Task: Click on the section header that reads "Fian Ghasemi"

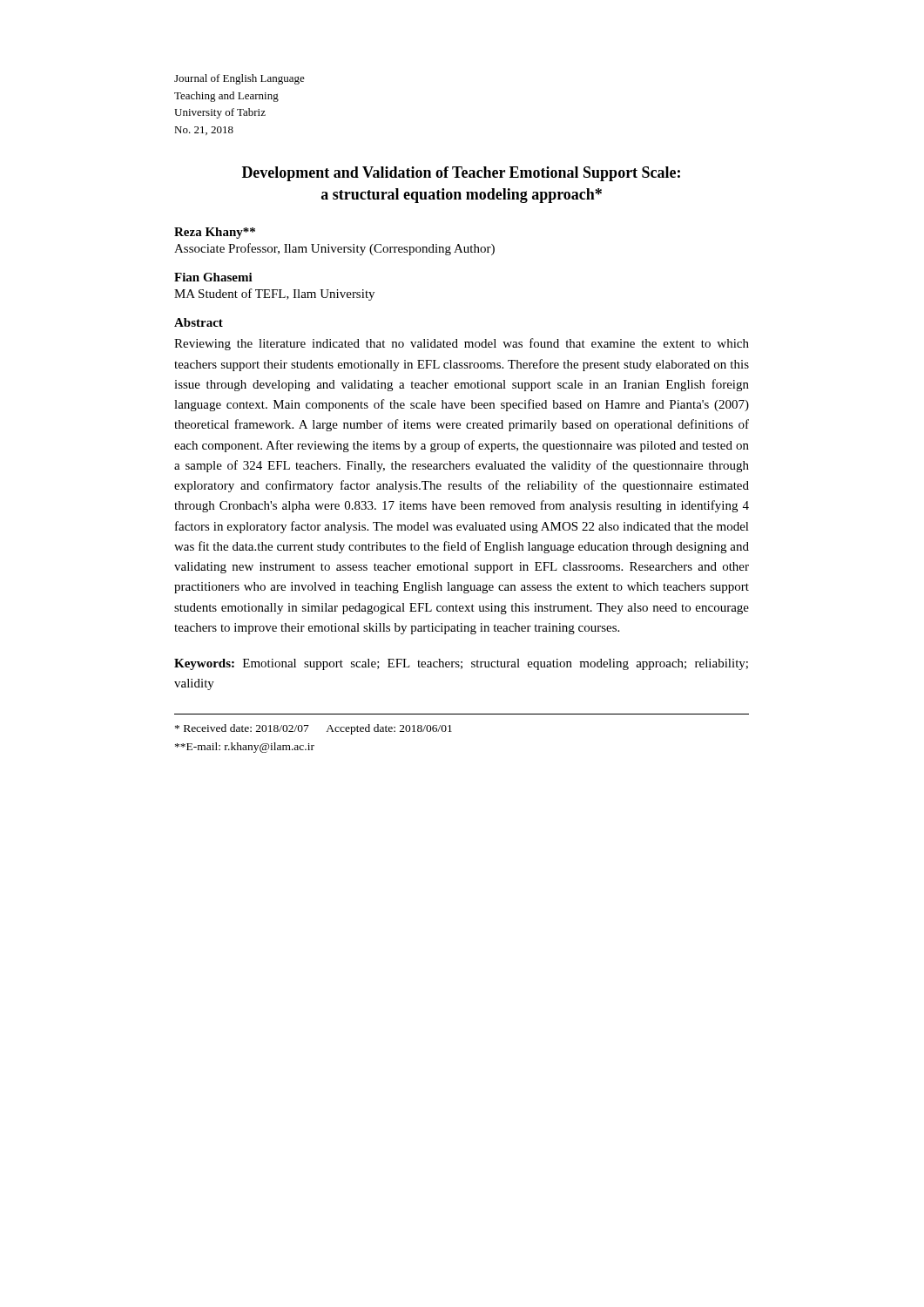Action: tap(213, 277)
